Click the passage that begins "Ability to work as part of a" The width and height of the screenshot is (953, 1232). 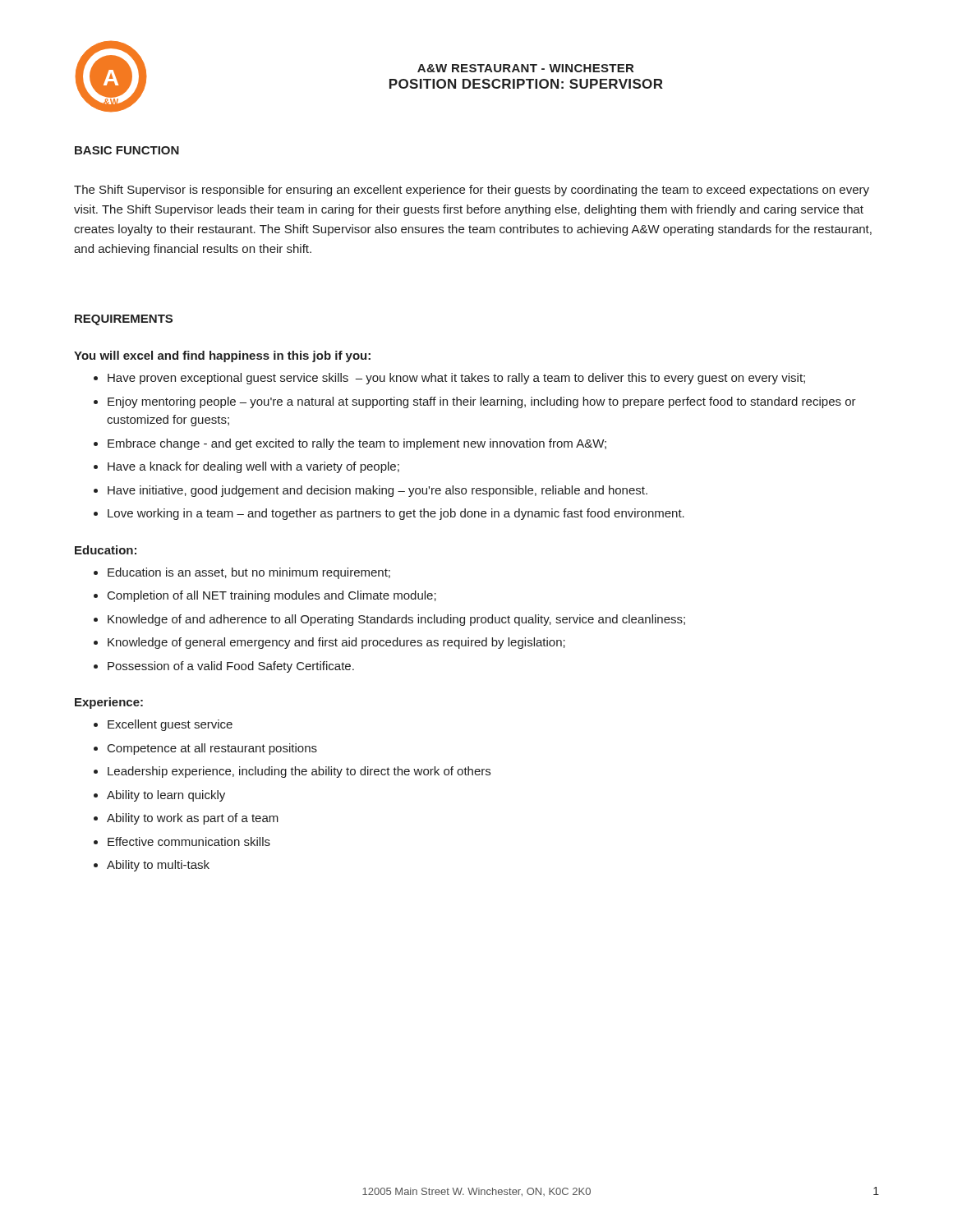193,818
